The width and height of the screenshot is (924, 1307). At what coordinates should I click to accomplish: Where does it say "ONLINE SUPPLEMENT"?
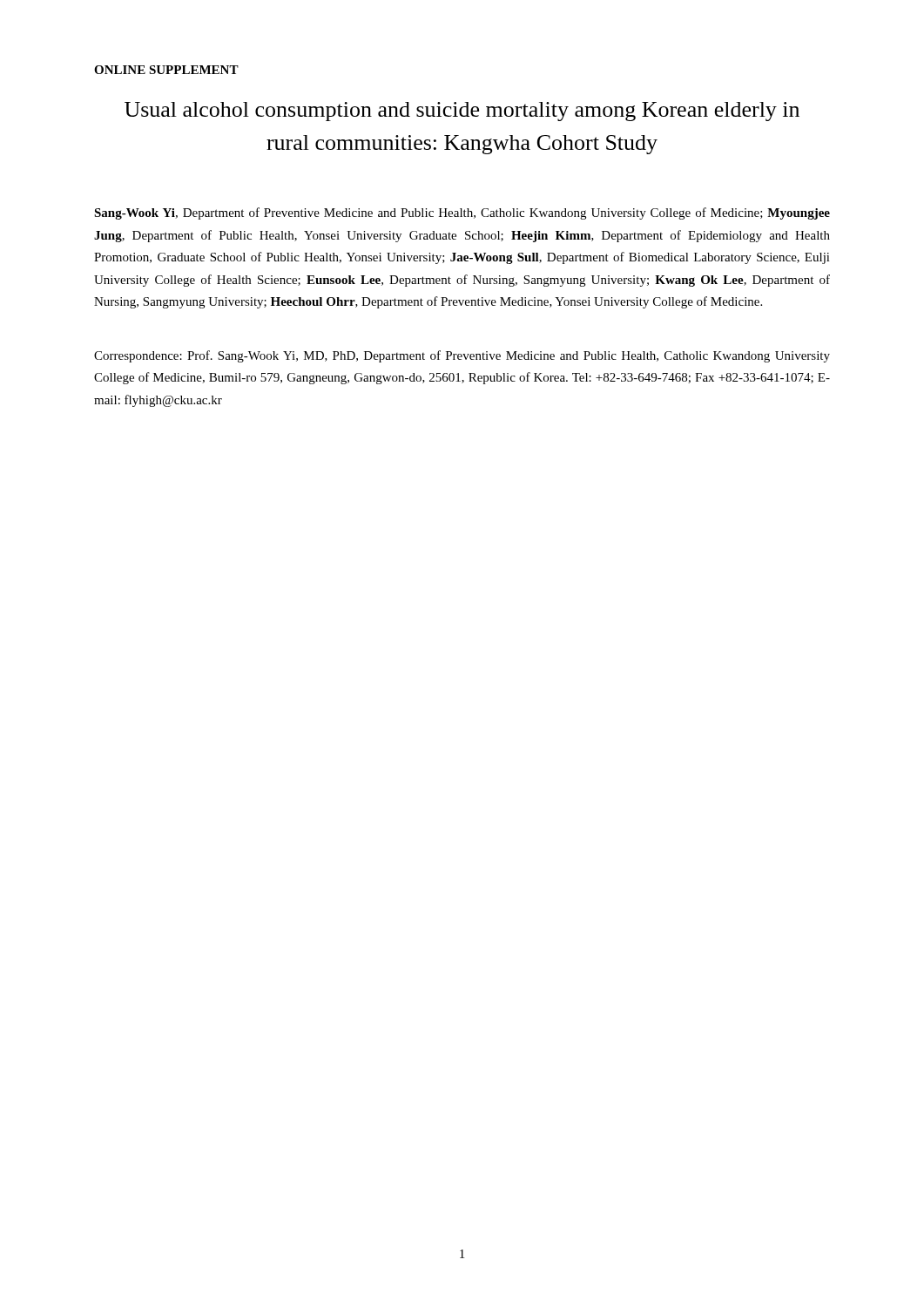point(166,70)
